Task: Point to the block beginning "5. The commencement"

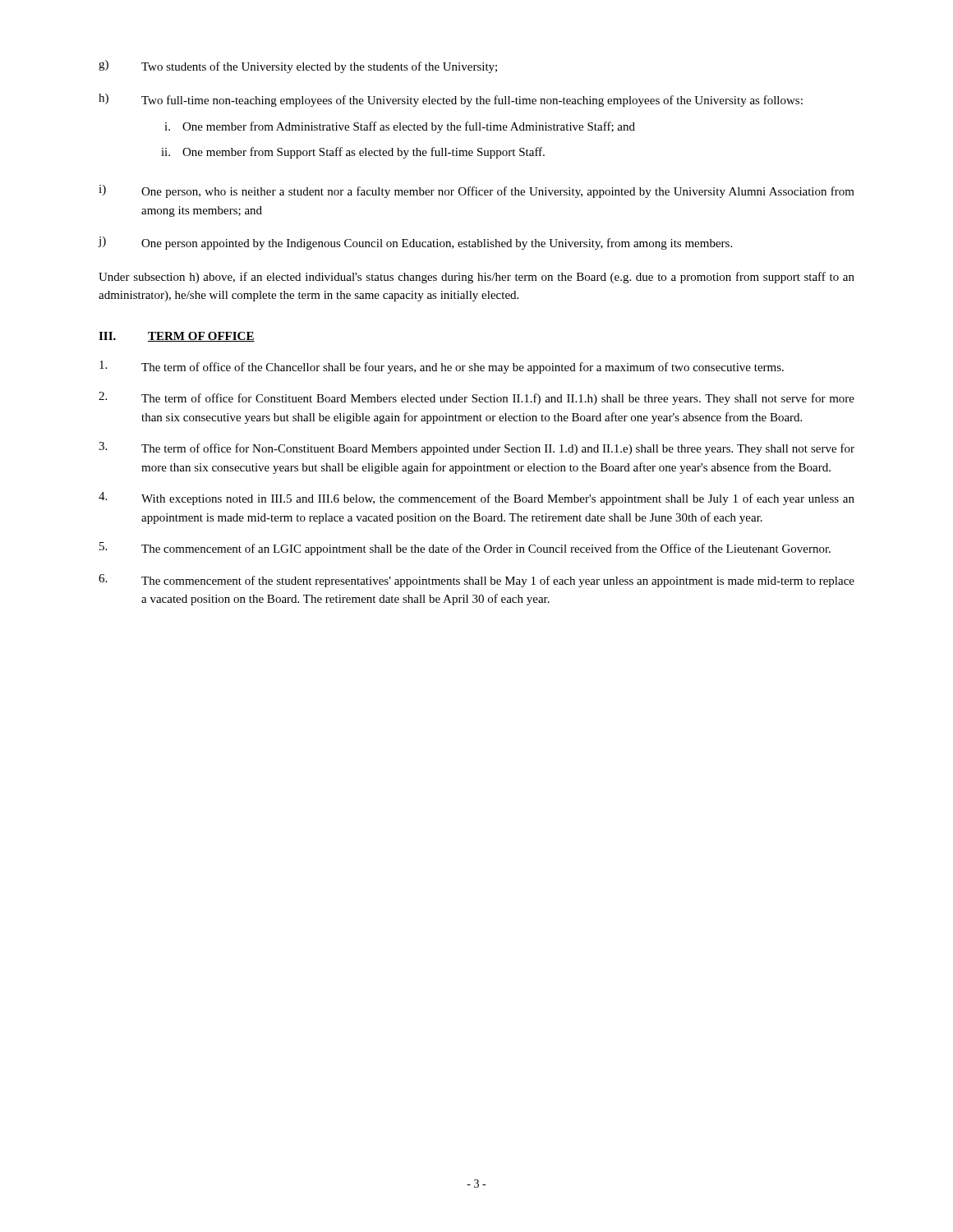Action: [476, 549]
